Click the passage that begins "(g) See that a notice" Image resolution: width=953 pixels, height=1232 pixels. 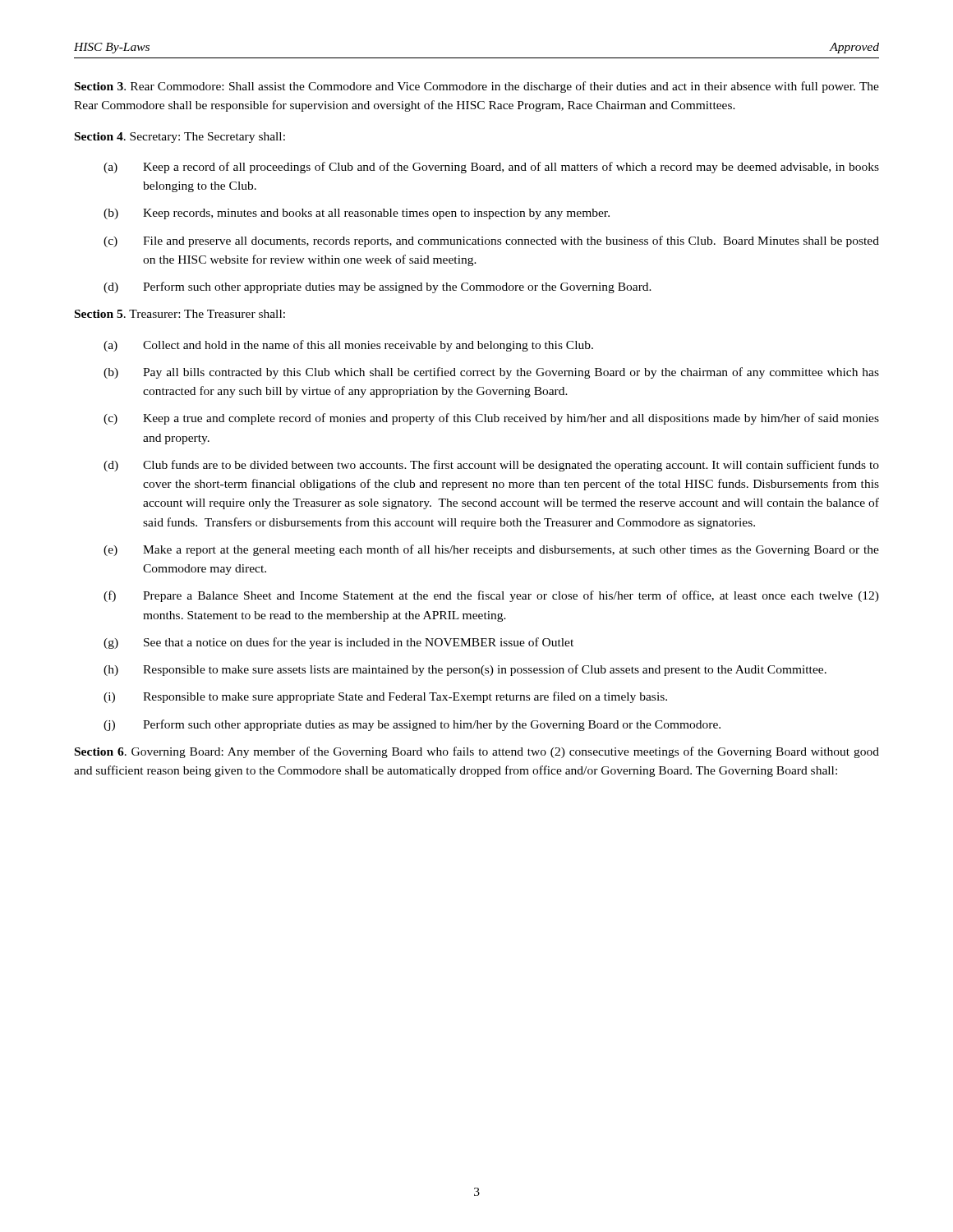click(x=476, y=642)
